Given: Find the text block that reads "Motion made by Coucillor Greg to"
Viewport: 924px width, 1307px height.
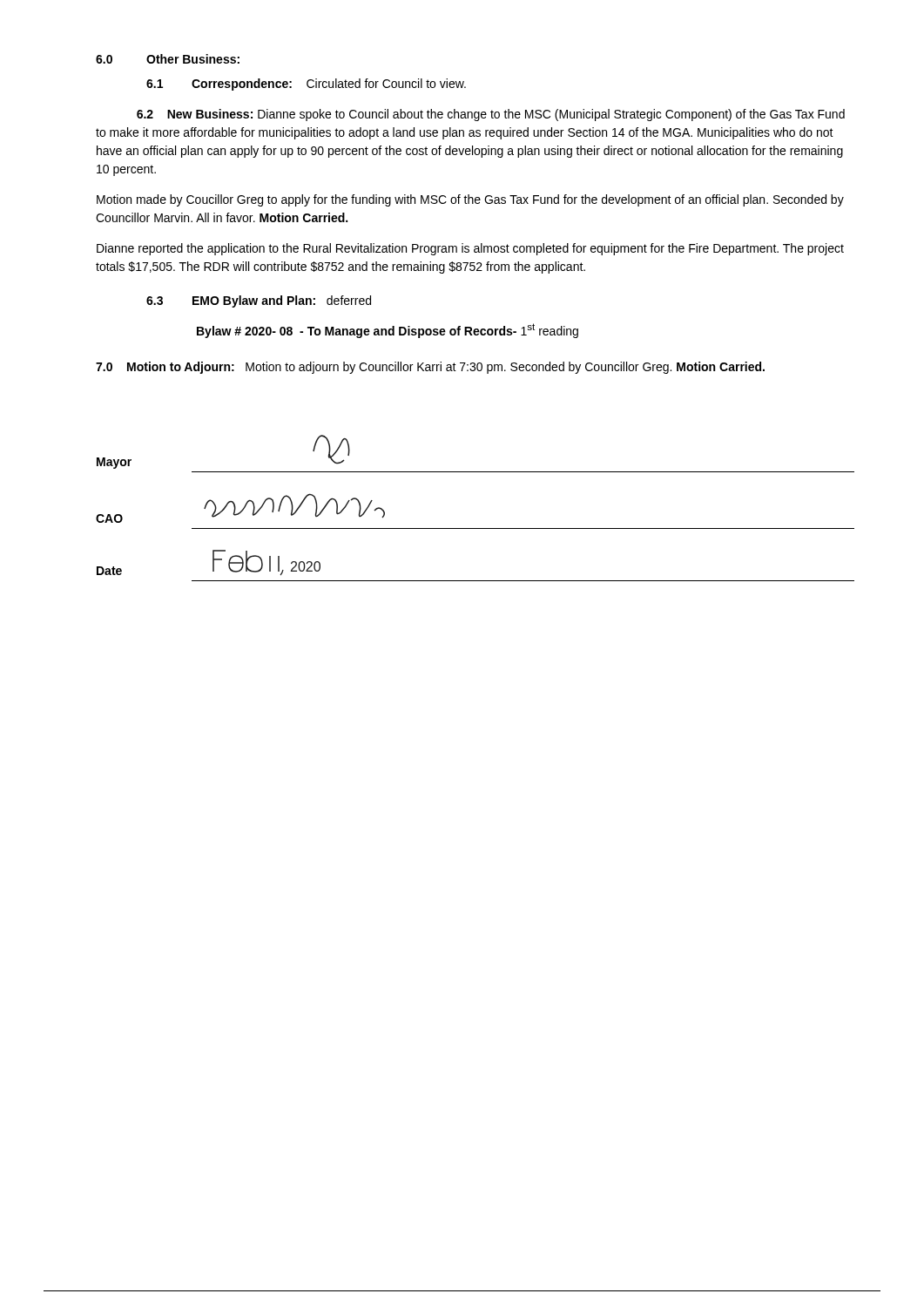Looking at the screenshot, I should tap(470, 209).
